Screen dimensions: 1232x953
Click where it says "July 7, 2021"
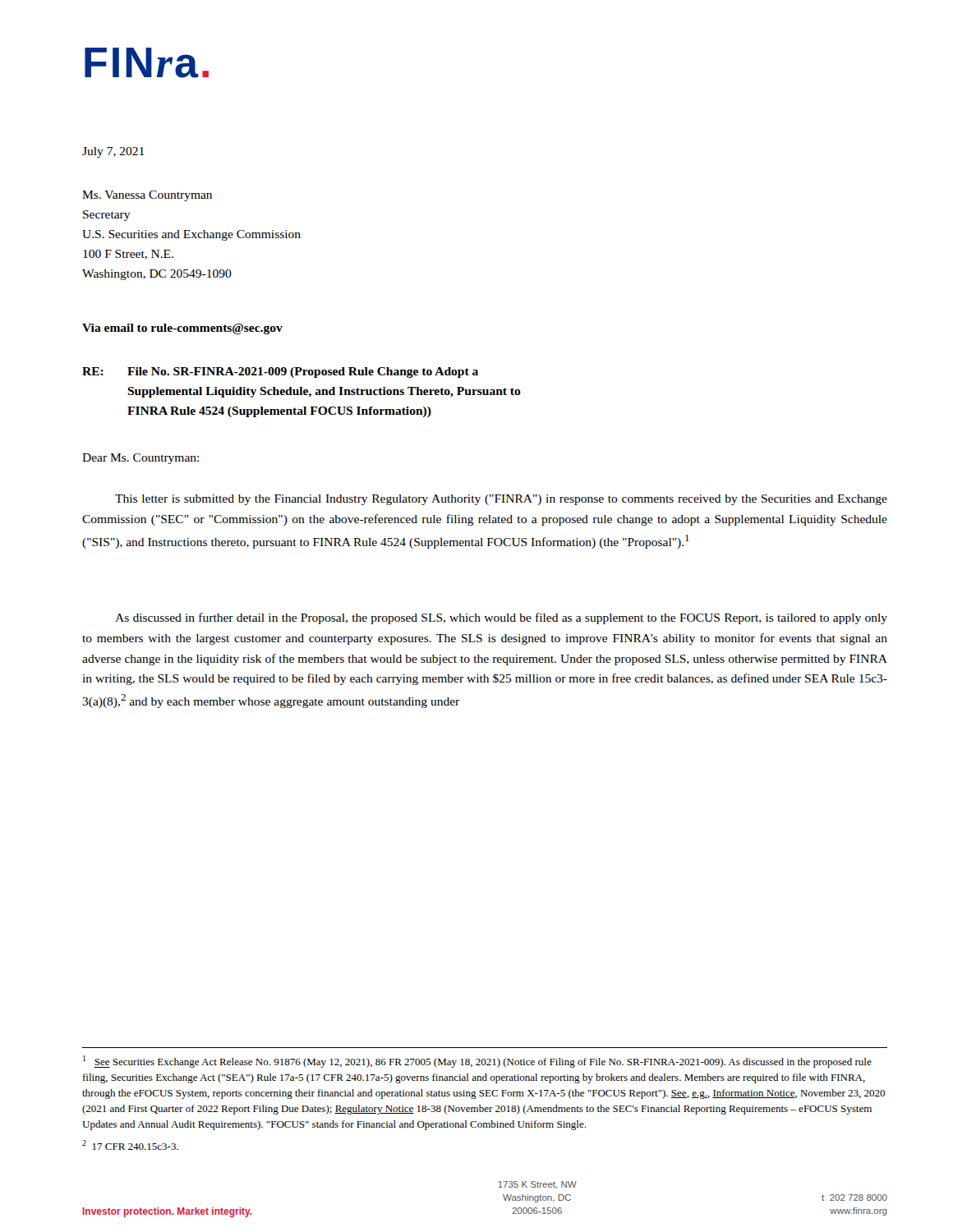pos(113,151)
